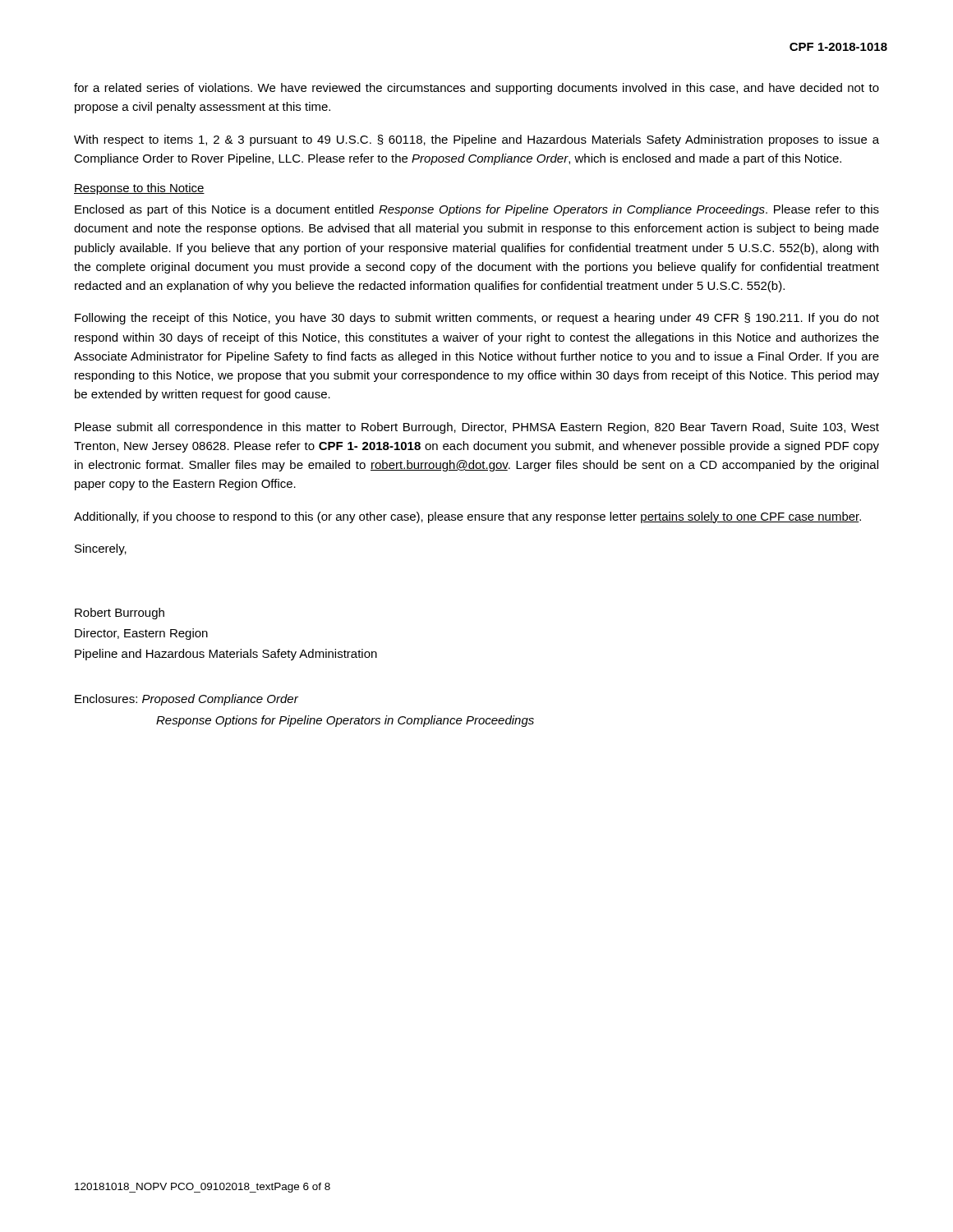This screenshot has height=1232, width=953.
Task: Navigate to the text block starting "for a related series of"
Action: [476, 97]
